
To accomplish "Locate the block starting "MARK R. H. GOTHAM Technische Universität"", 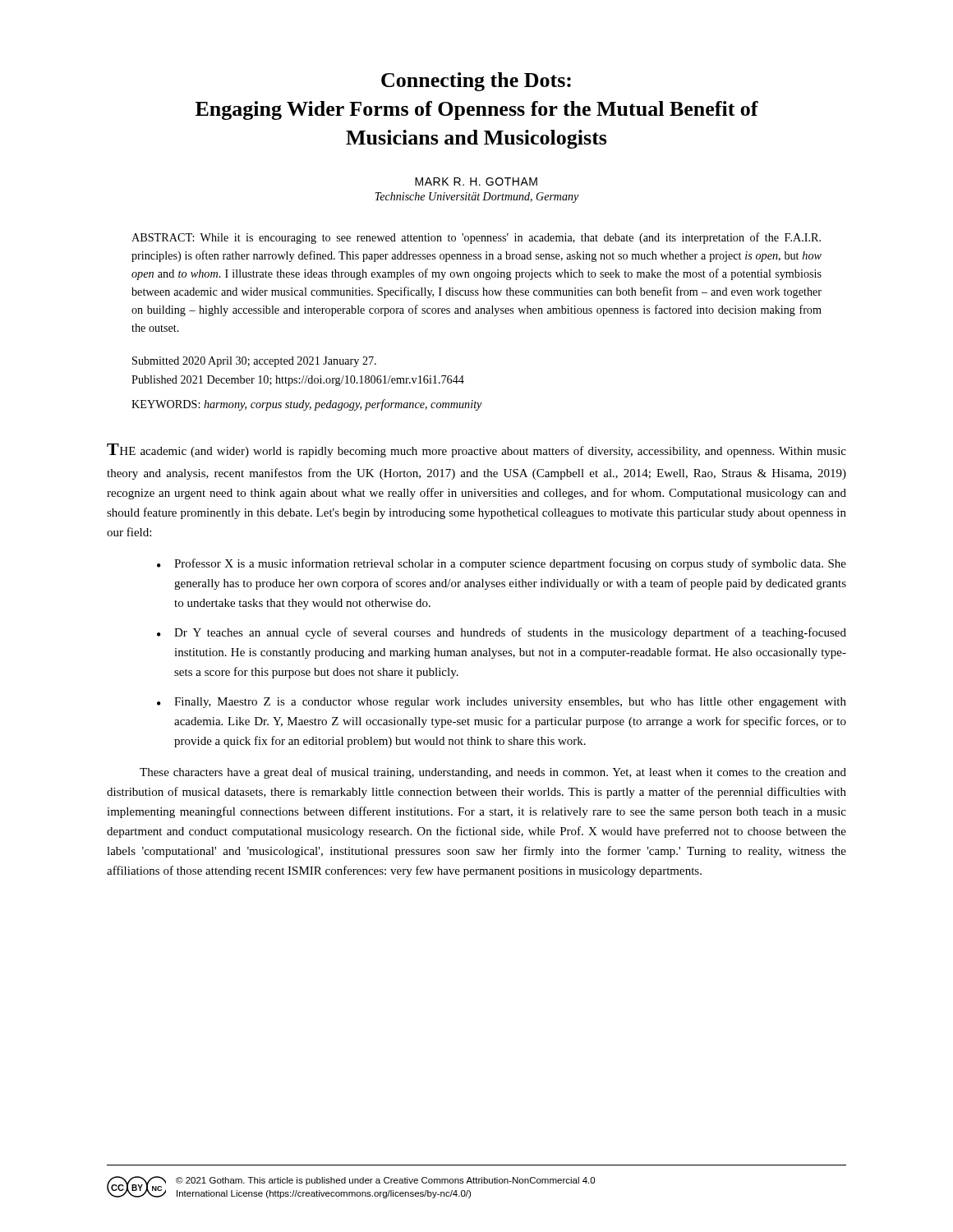I will (476, 190).
